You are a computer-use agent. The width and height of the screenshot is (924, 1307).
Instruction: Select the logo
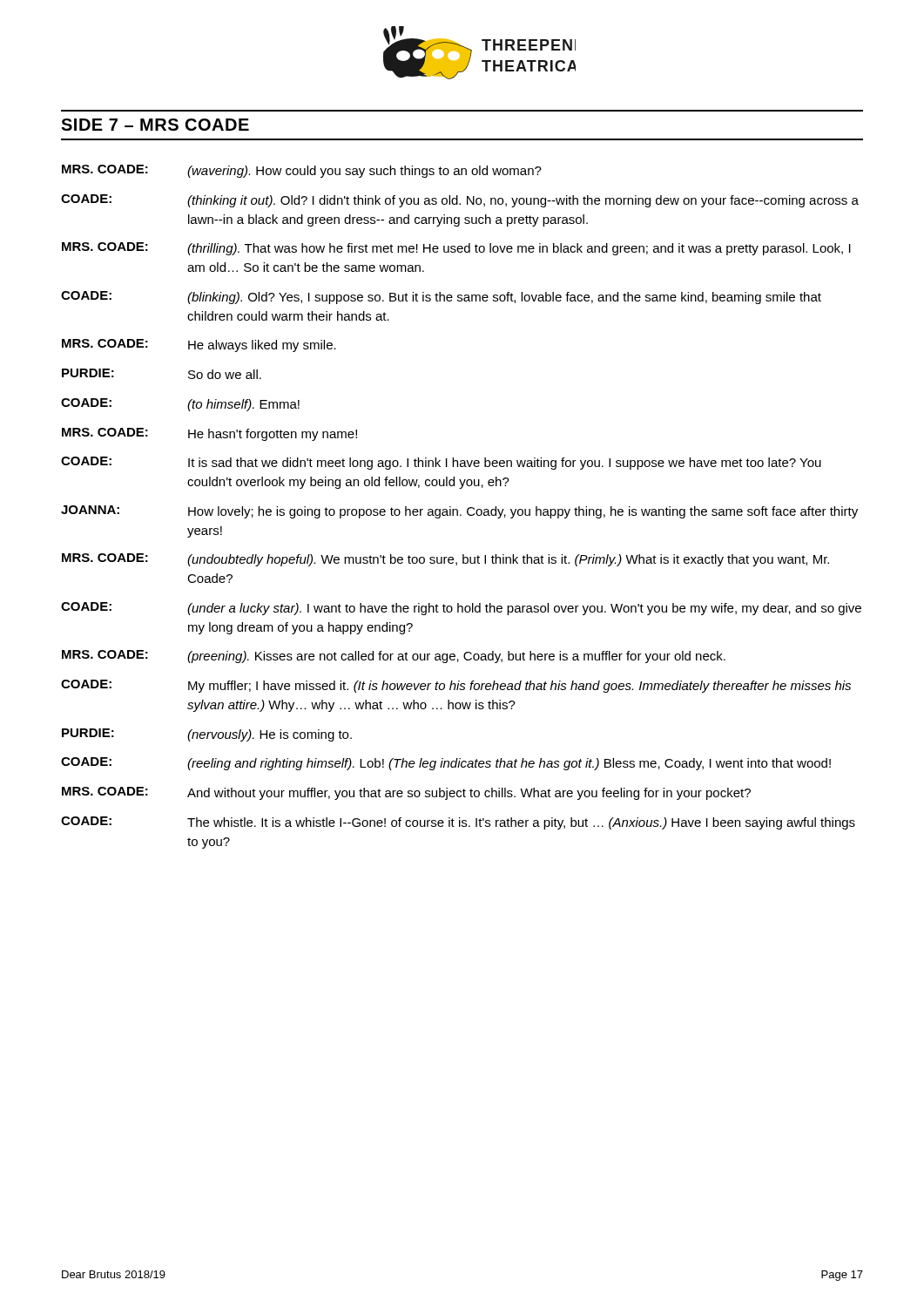point(462,60)
